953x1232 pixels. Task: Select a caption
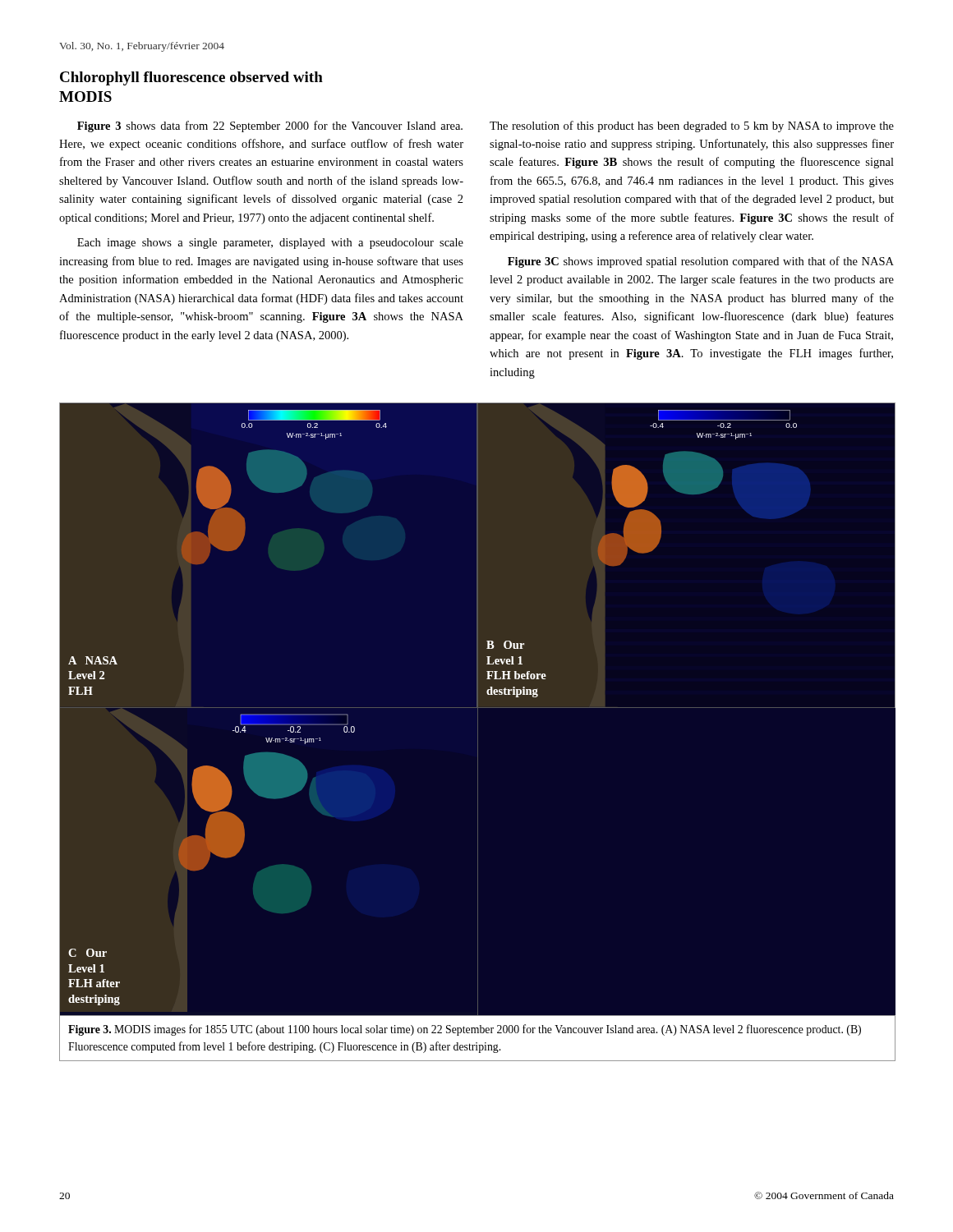point(465,1038)
